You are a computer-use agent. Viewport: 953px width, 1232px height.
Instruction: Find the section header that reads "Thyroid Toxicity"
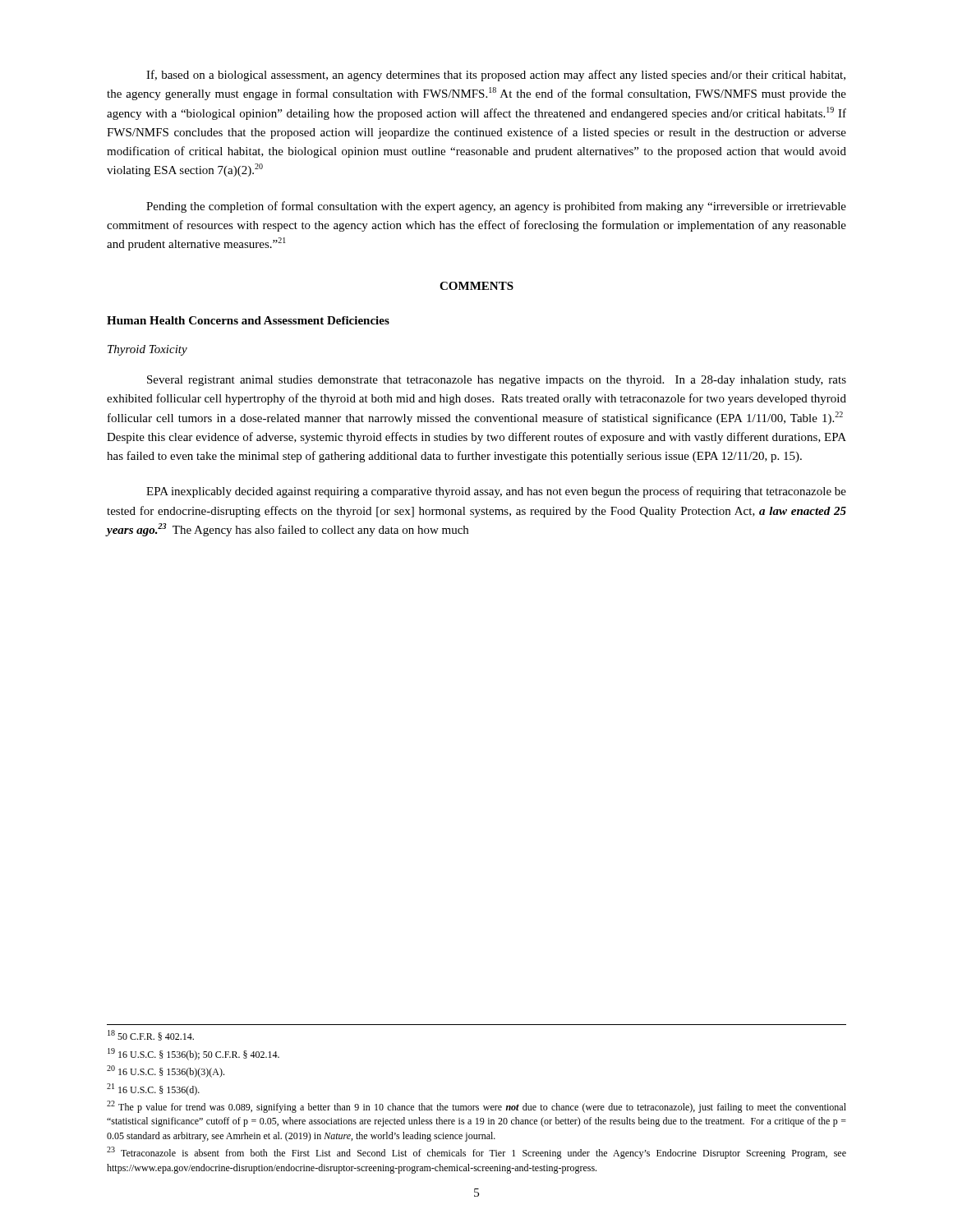click(147, 349)
